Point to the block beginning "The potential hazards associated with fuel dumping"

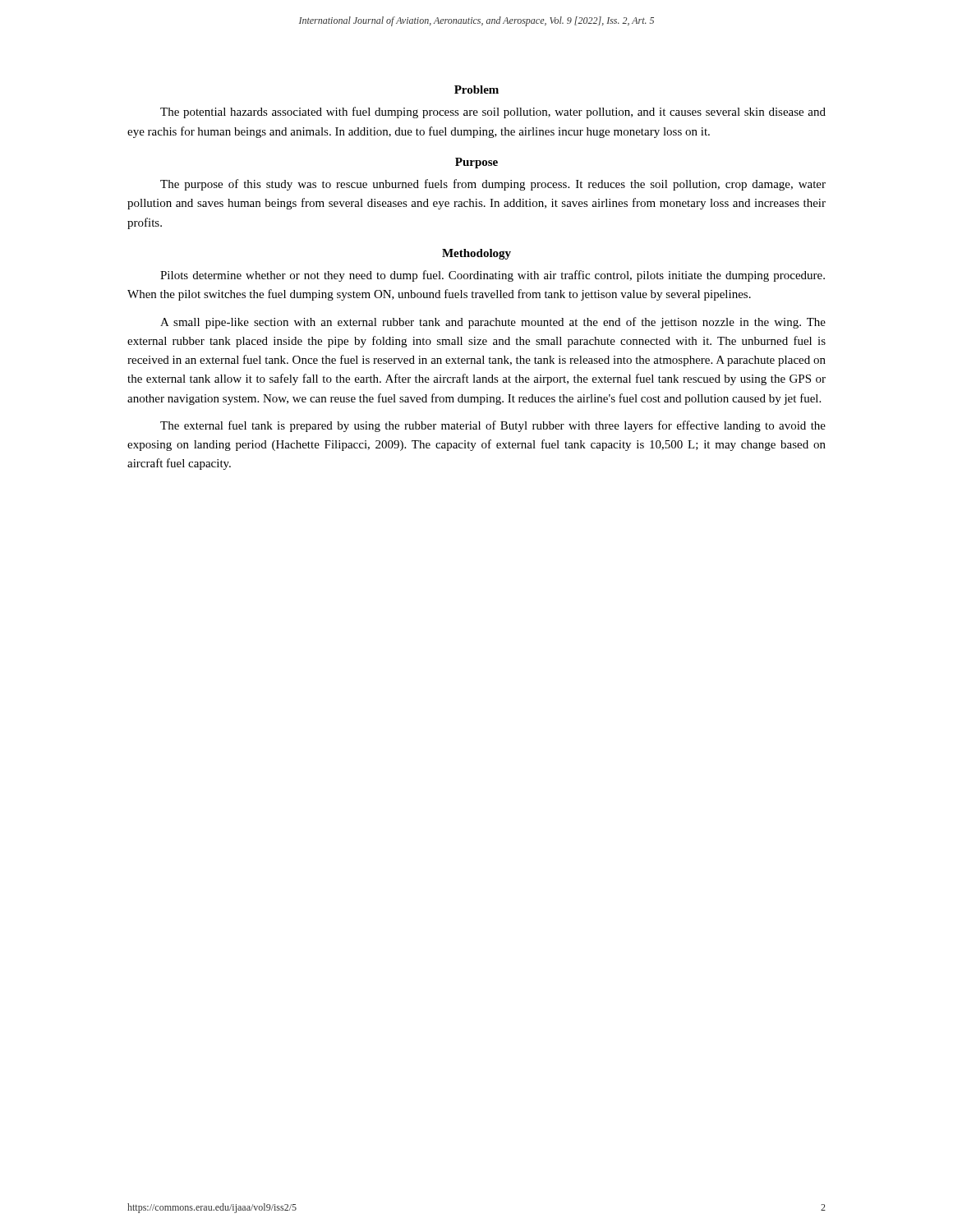tap(476, 121)
